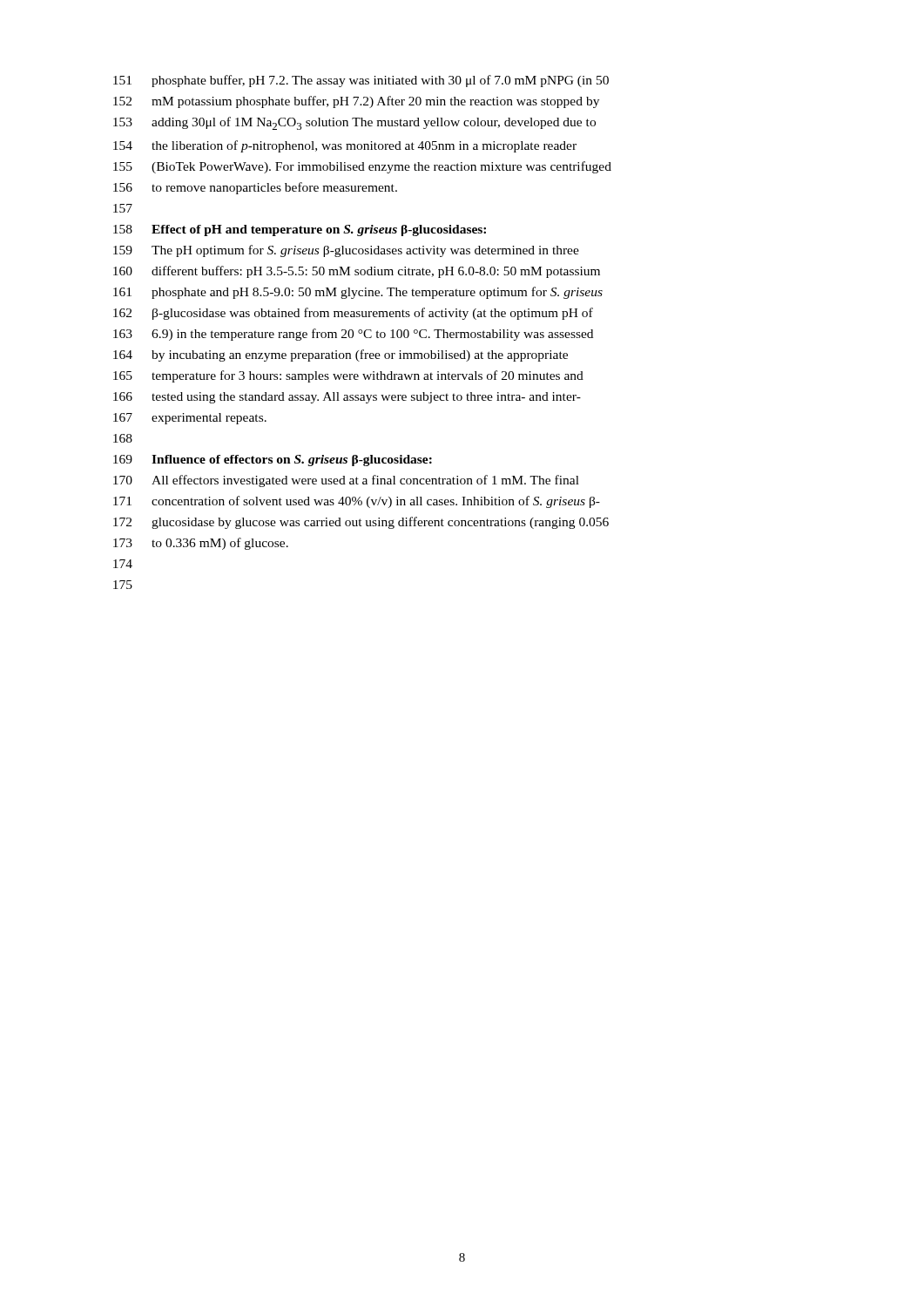The image size is (924, 1307).
Task: Point to the block beginning "156 to remove"
Action: (x=255, y=188)
